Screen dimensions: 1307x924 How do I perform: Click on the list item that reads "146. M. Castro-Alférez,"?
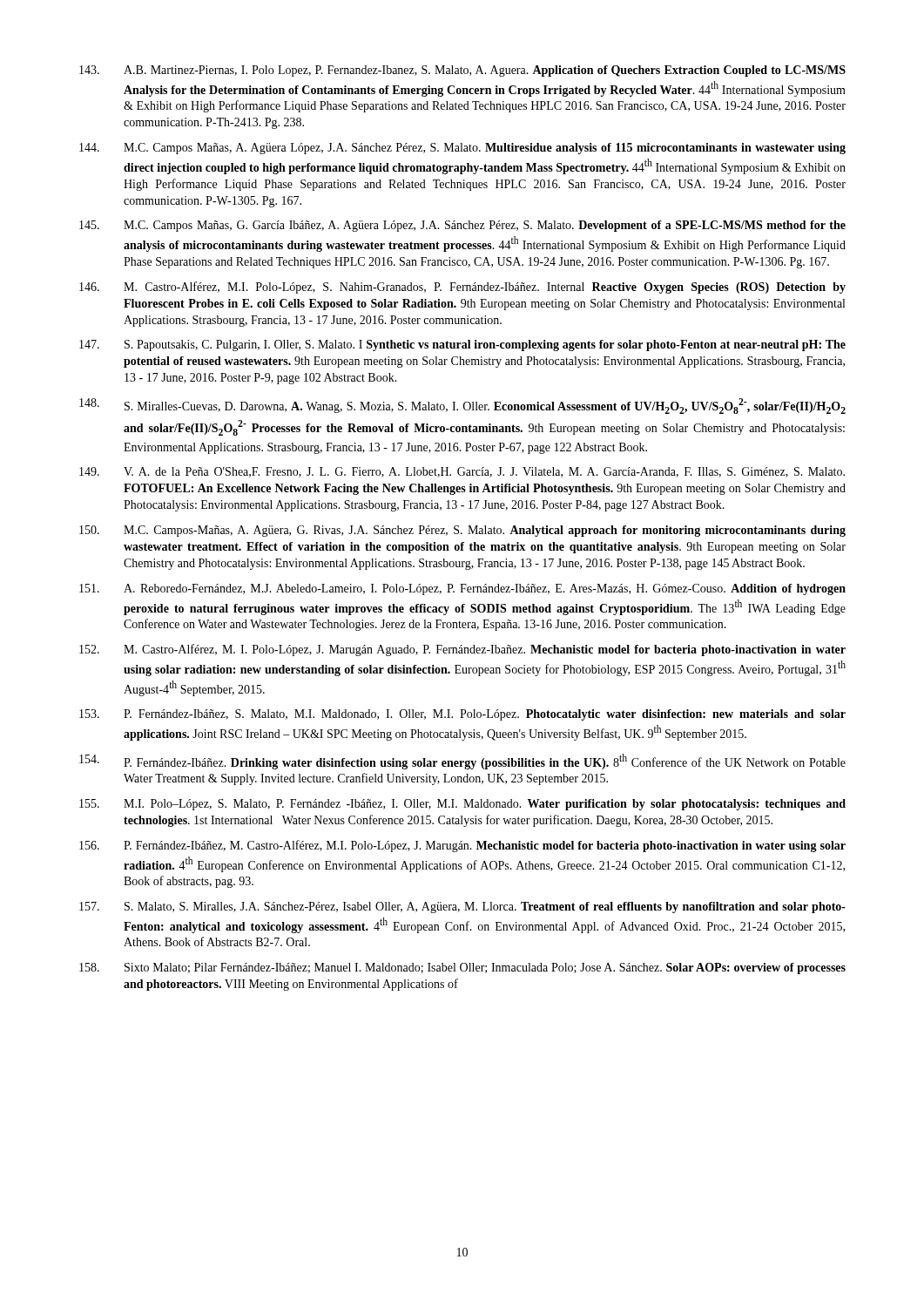(462, 304)
